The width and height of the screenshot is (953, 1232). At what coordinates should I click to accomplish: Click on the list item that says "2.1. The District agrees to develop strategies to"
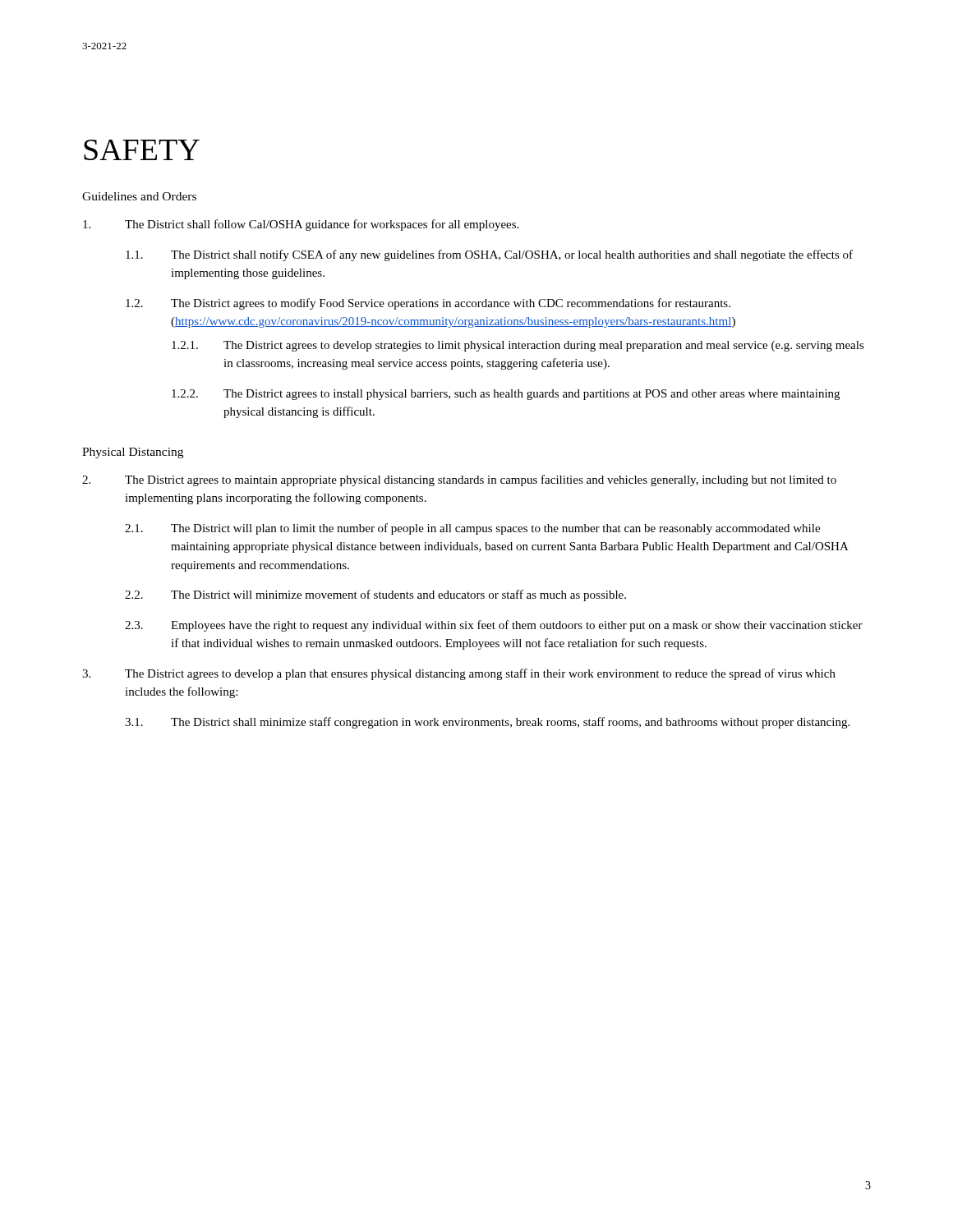point(521,354)
